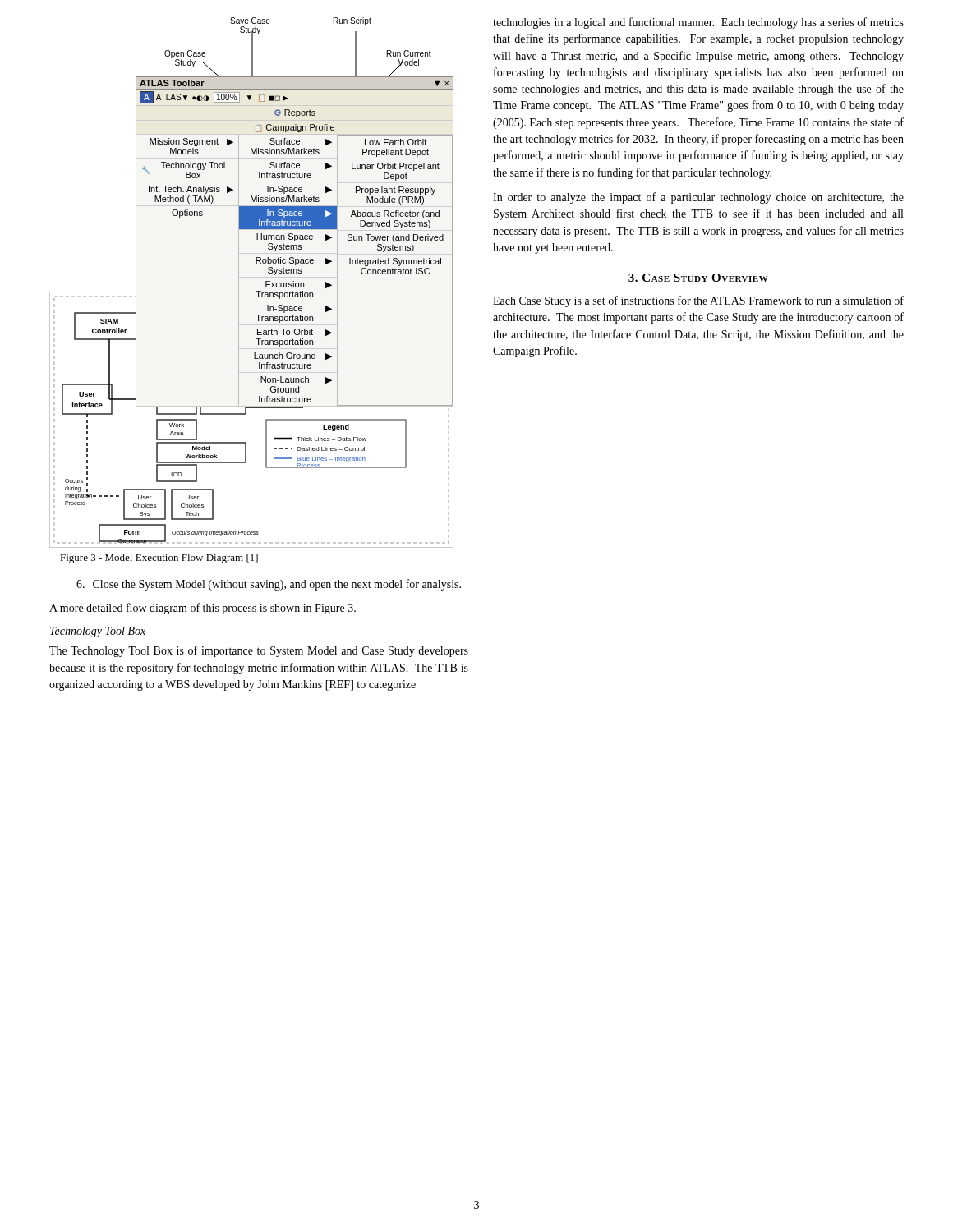Point to the block beginning "technologies in a logical and functional manner."
The width and height of the screenshot is (953, 1232).
click(698, 98)
